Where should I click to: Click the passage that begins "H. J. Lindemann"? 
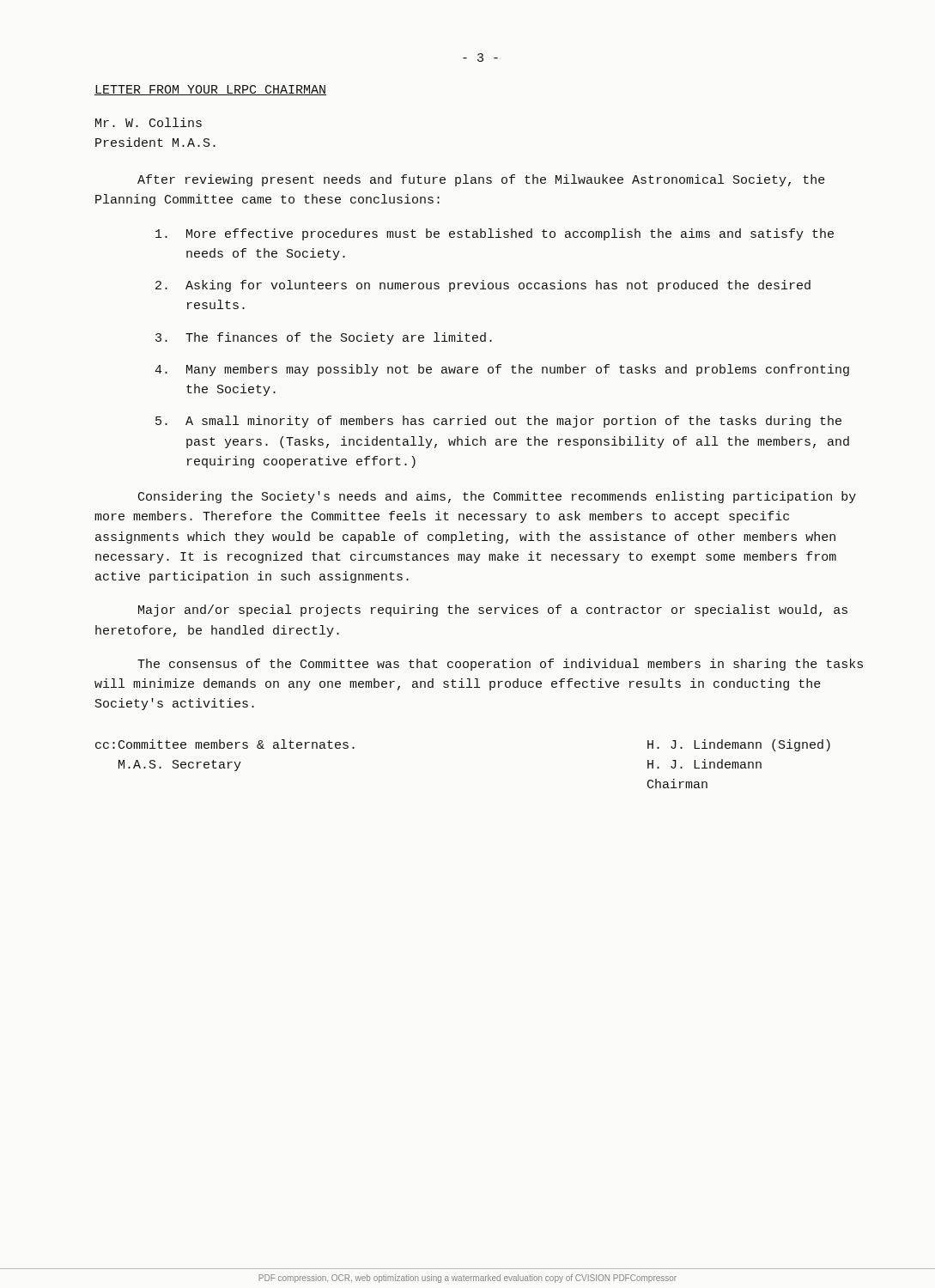coord(739,765)
